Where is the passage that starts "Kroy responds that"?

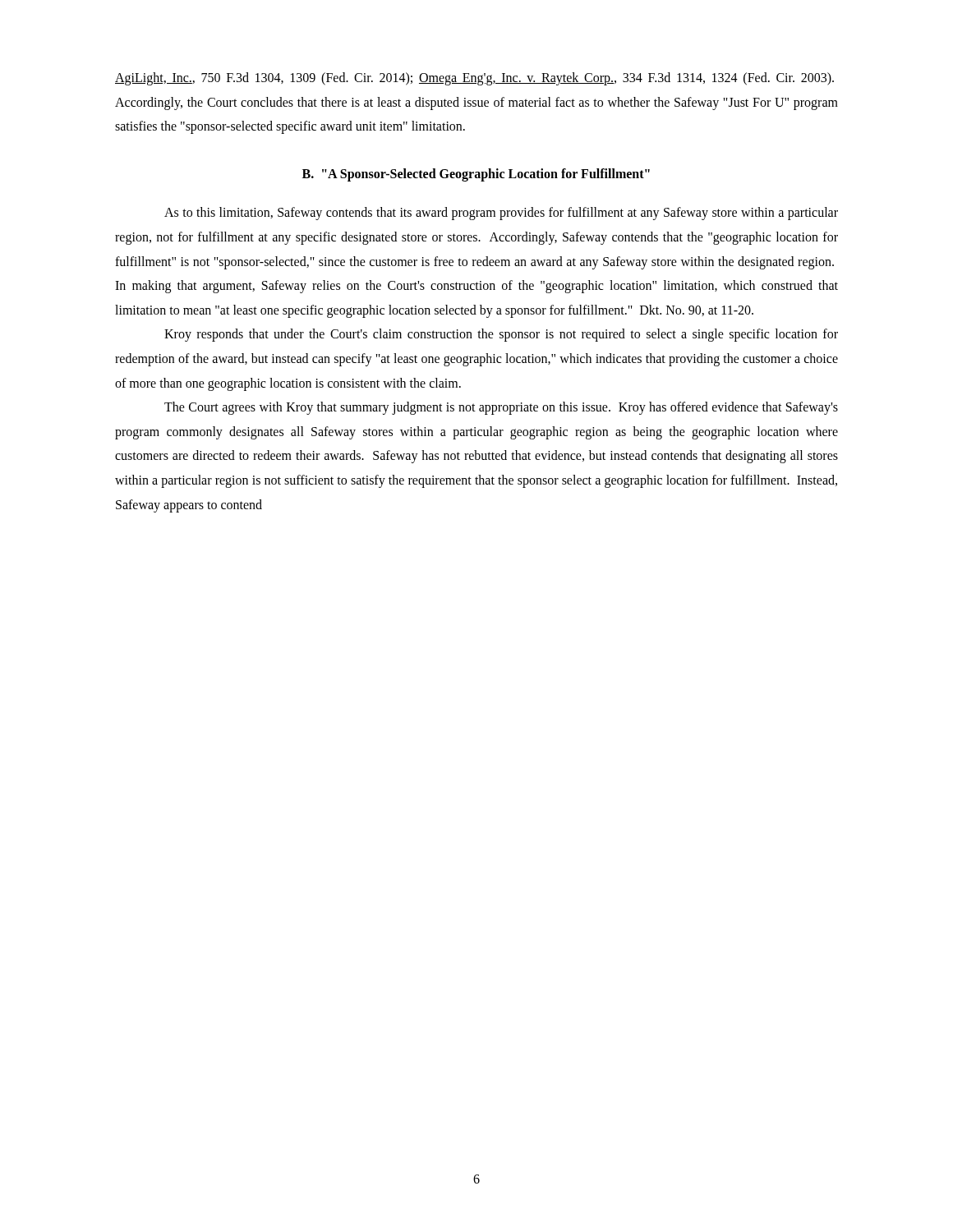476,359
